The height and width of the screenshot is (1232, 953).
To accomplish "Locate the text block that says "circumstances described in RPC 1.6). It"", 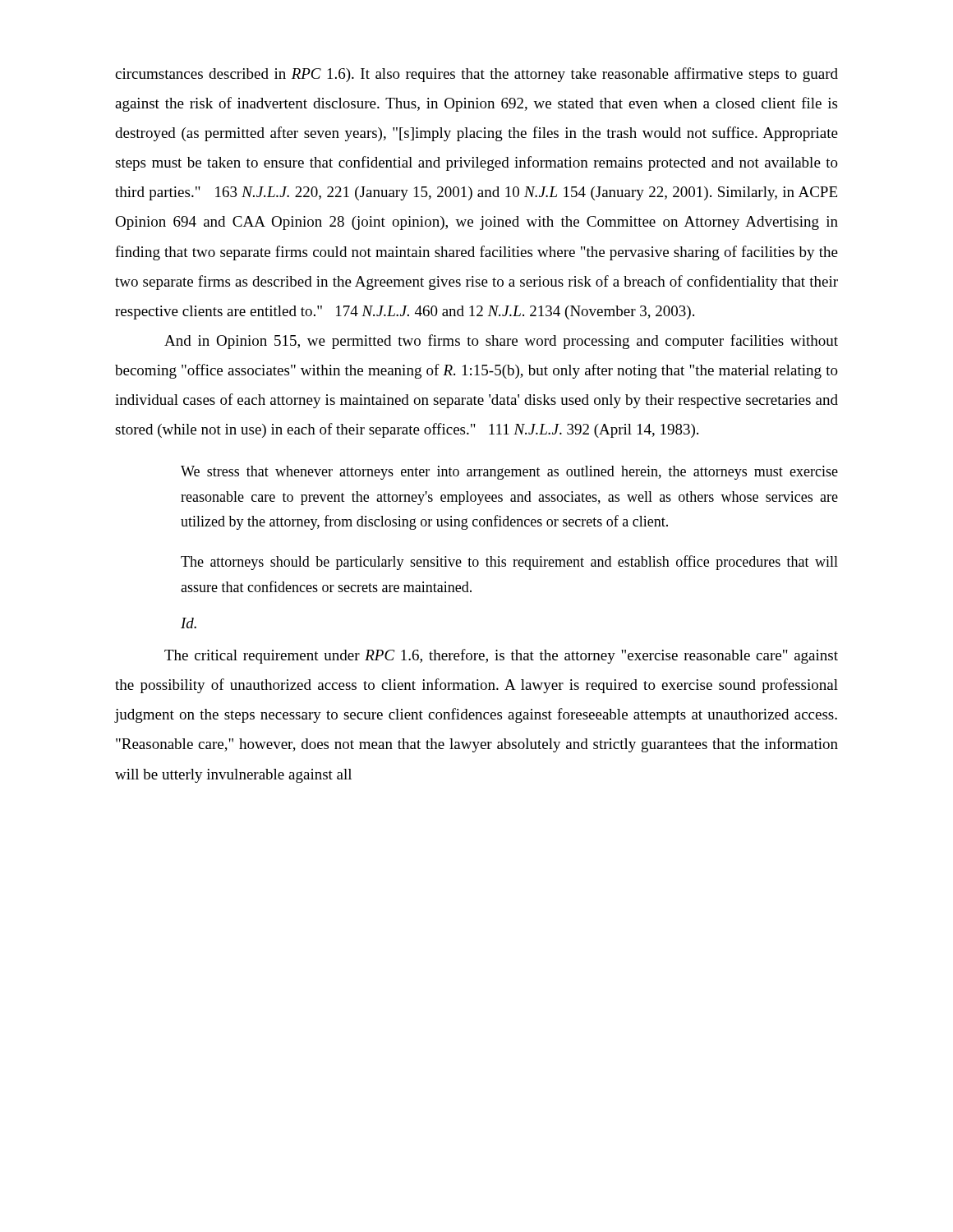I will 476,193.
